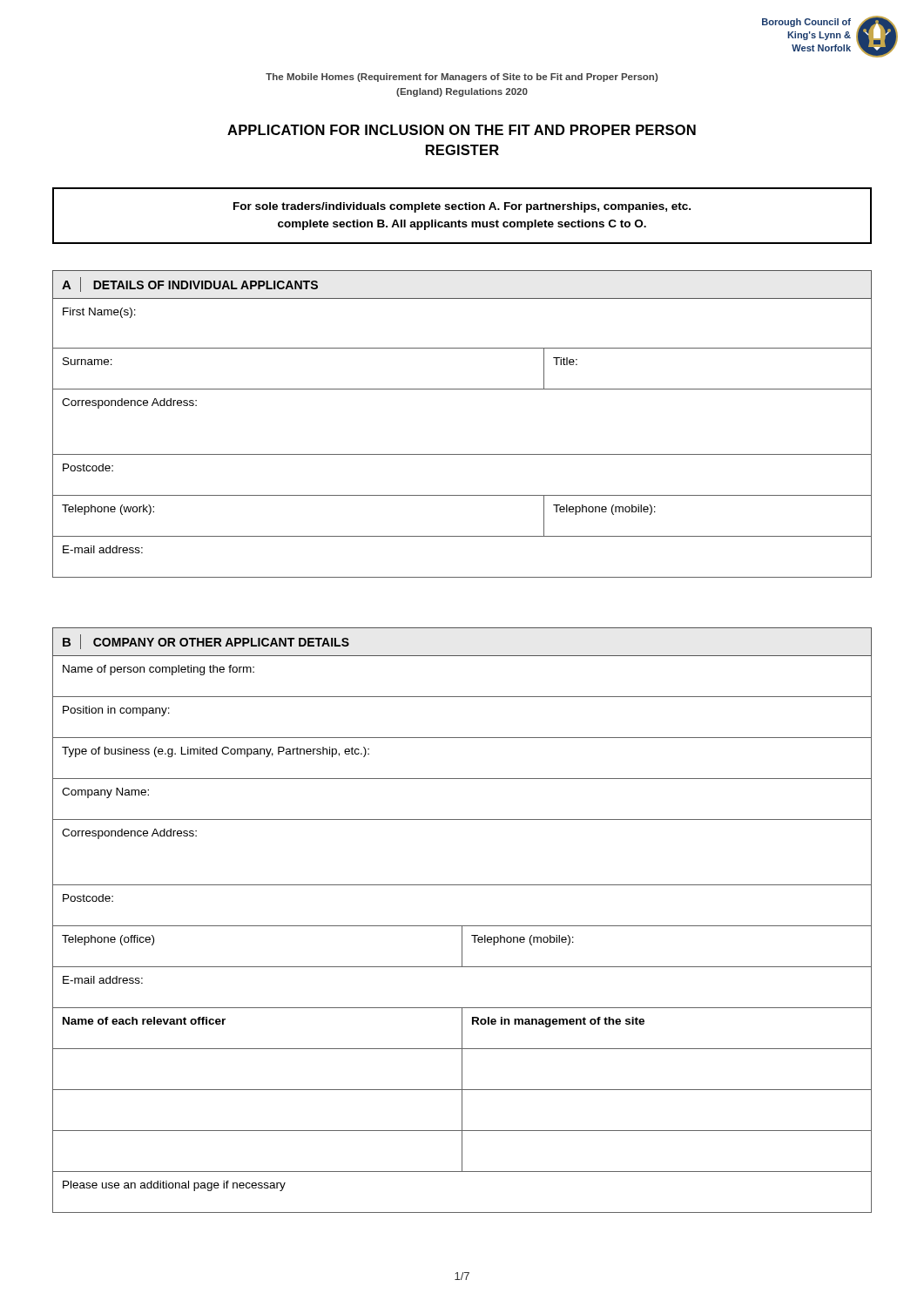Locate the text block starting "For sole traders/individuals complete section A. For partnerships,"
Viewport: 924px width, 1307px height.
[462, 215]
